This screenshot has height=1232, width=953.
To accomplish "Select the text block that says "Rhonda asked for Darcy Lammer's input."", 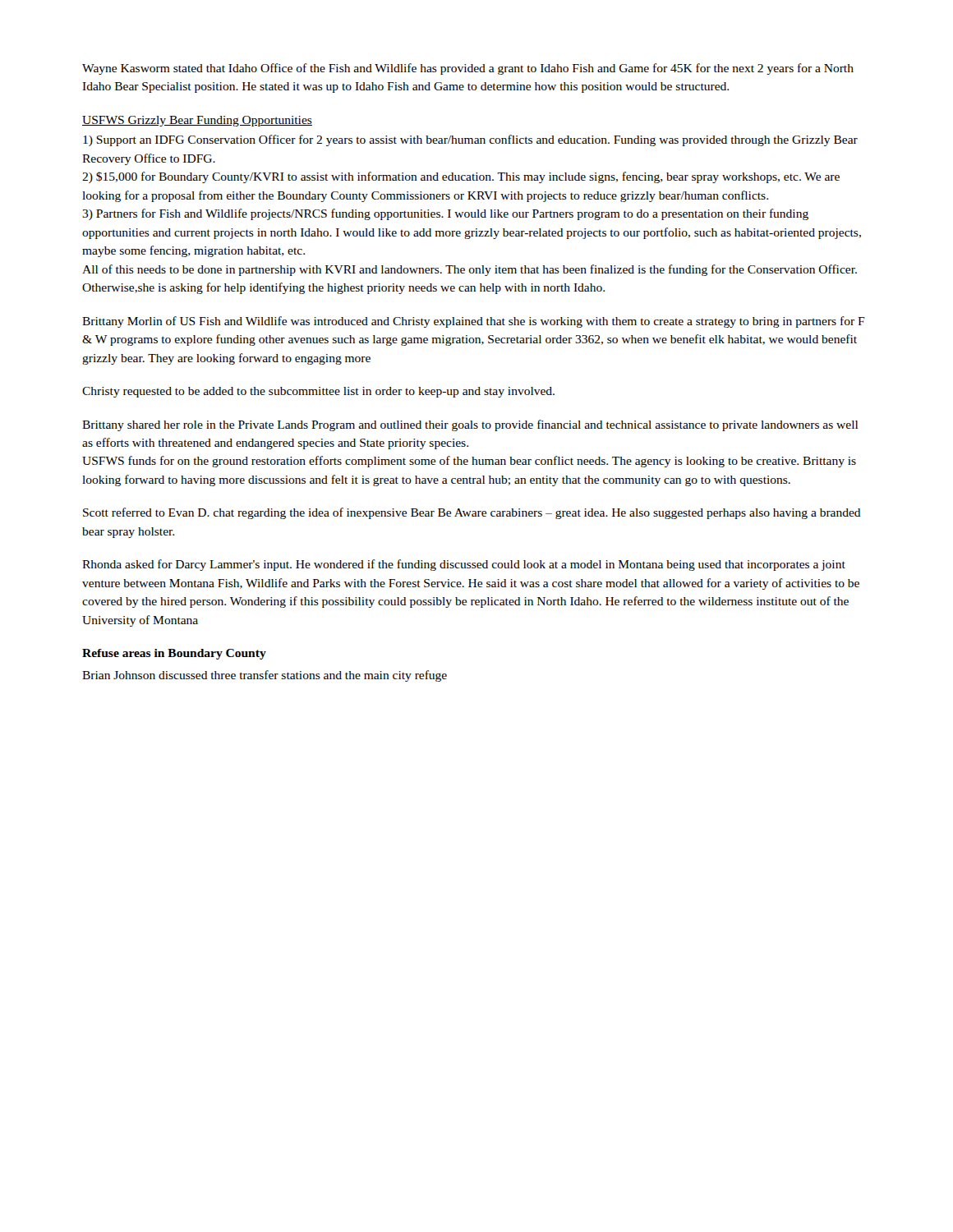I will [x=471, y=592].
